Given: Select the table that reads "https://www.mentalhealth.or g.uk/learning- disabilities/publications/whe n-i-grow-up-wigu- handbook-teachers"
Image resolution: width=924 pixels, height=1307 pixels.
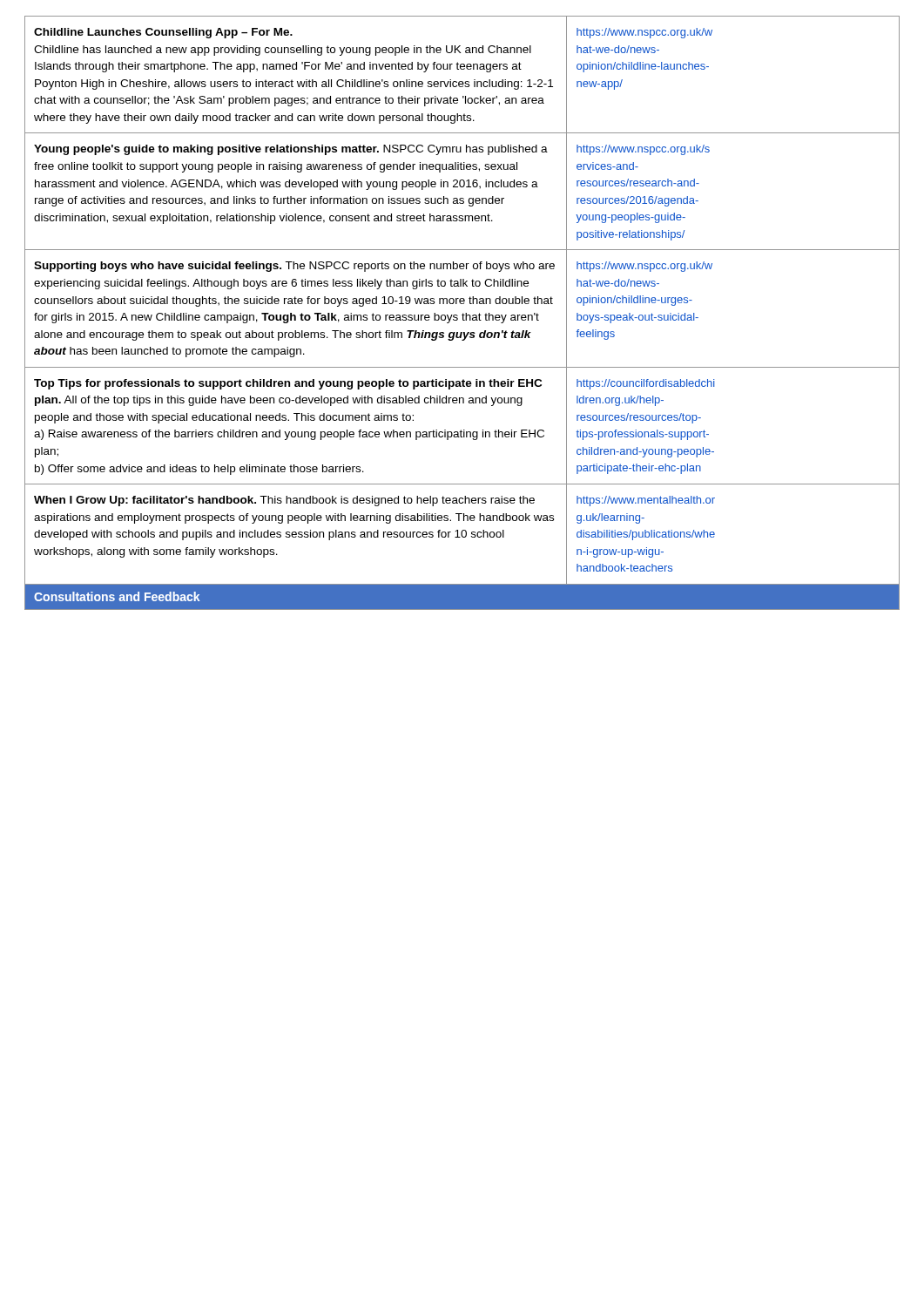Looking at the screenshot, I should click(462, 313).
